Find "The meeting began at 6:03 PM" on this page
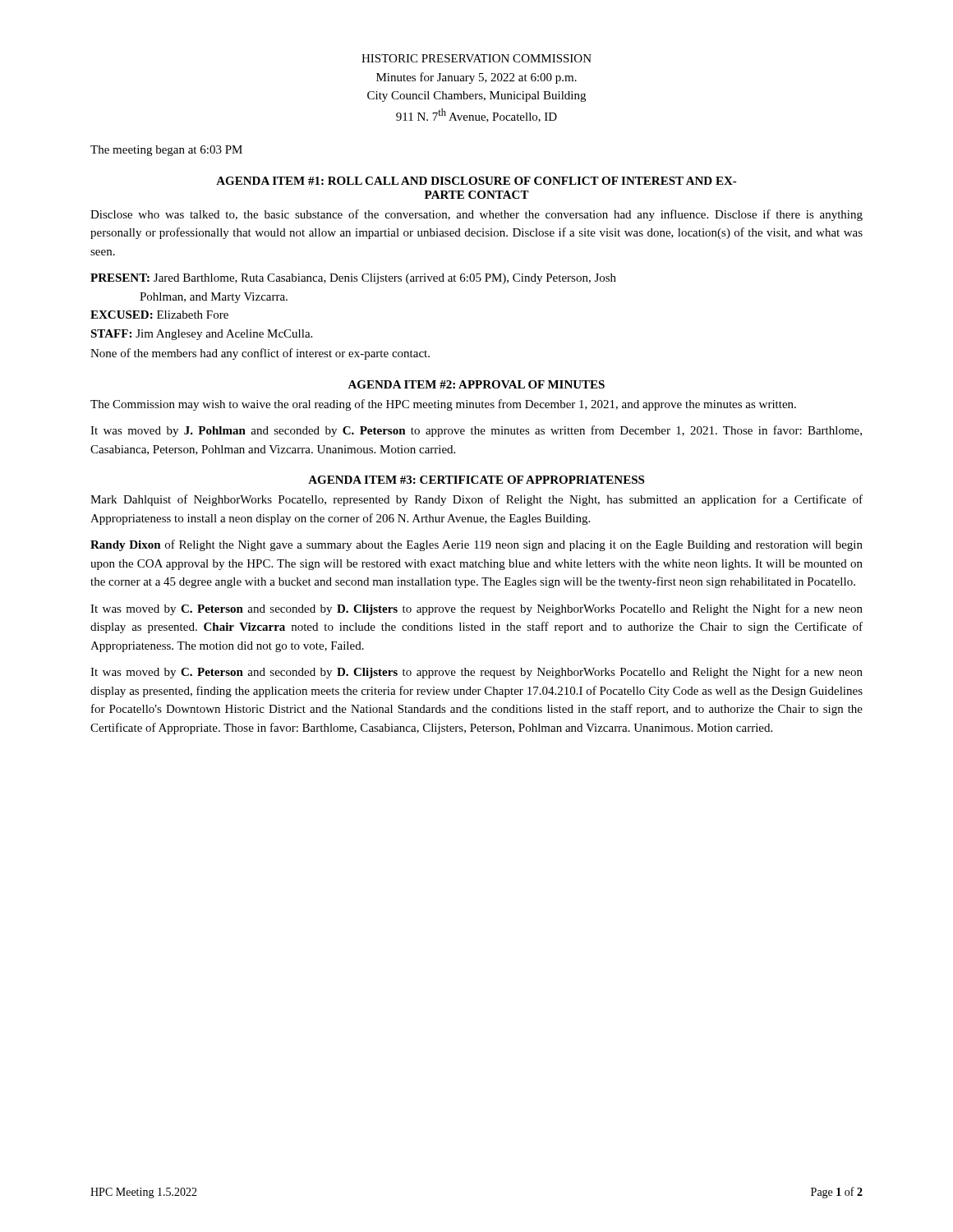953x1232 pixels. point(166,150)
